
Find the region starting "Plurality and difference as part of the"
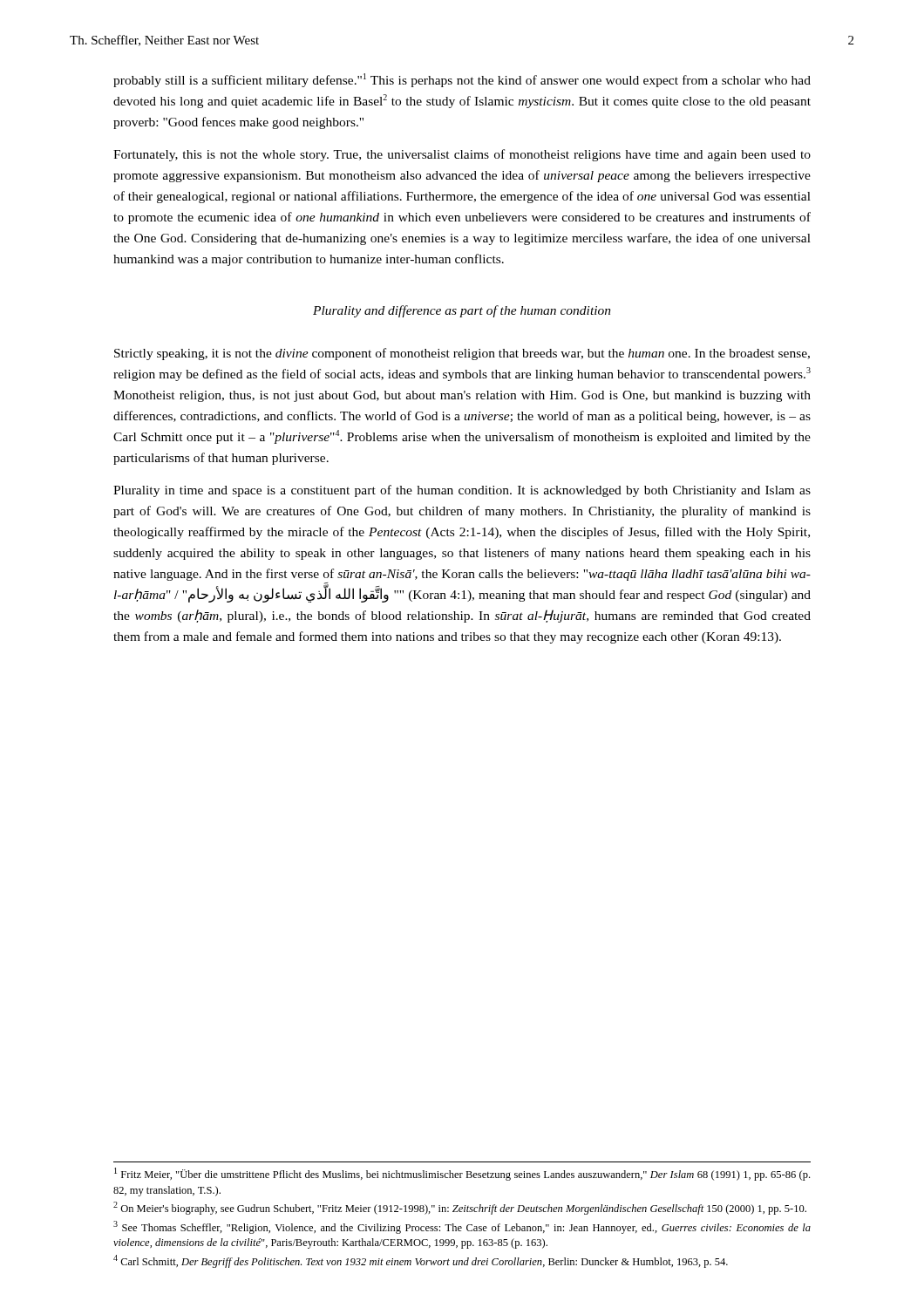462,310
